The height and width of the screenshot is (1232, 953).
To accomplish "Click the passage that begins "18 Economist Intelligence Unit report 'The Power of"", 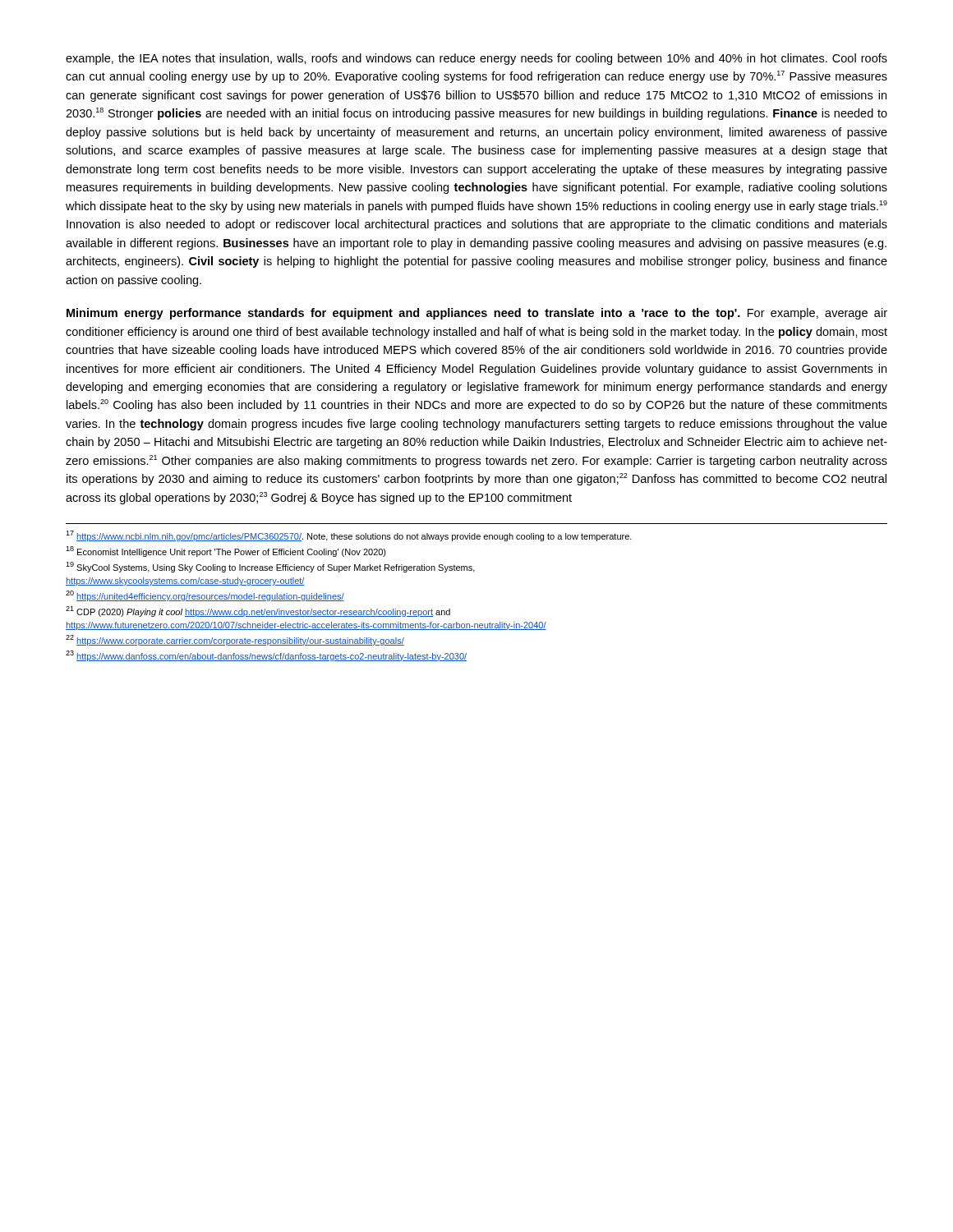I will click(226, 552).
